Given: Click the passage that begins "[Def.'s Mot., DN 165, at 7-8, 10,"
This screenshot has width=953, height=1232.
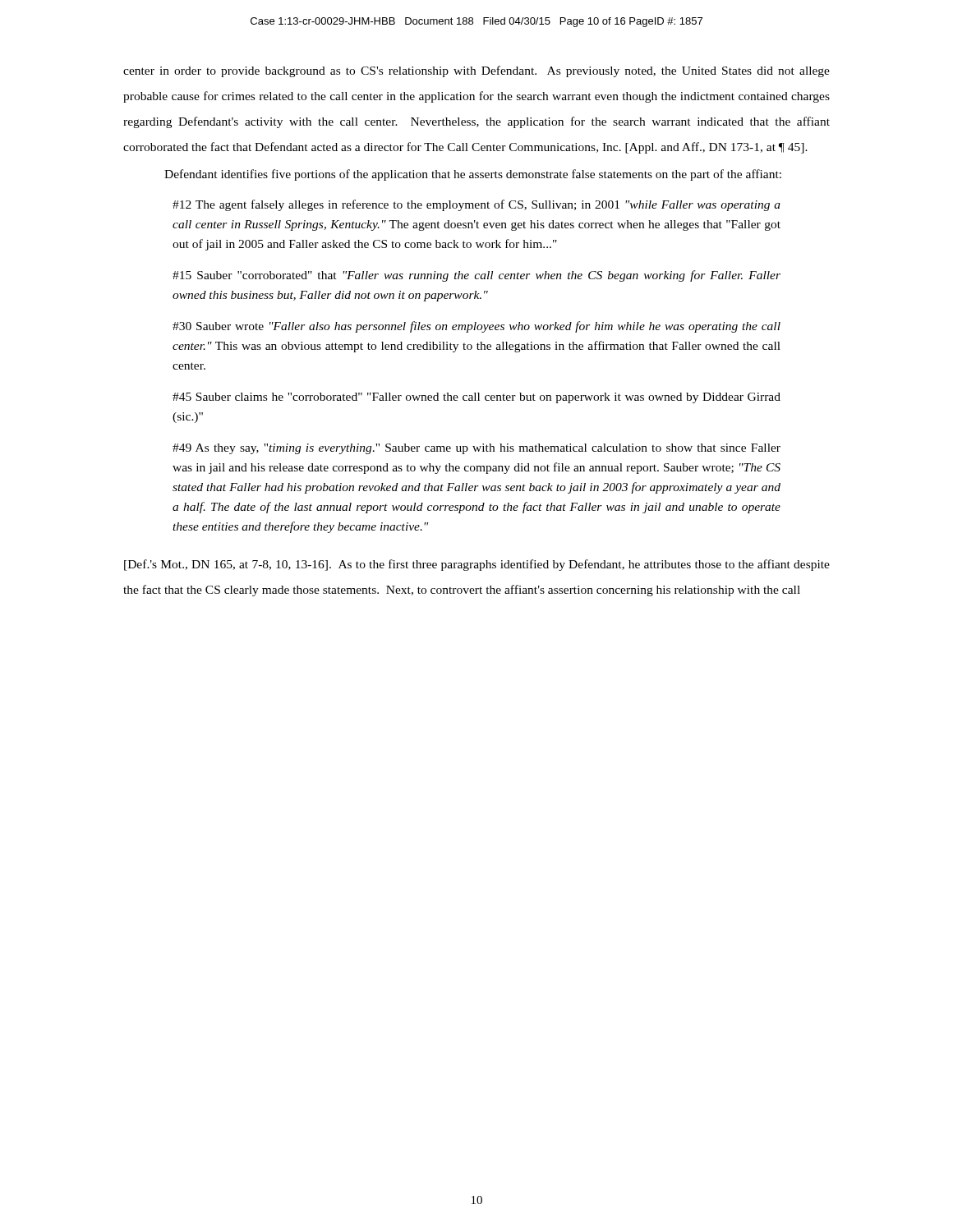Looking at the screenshot, I should pos(476,577).
